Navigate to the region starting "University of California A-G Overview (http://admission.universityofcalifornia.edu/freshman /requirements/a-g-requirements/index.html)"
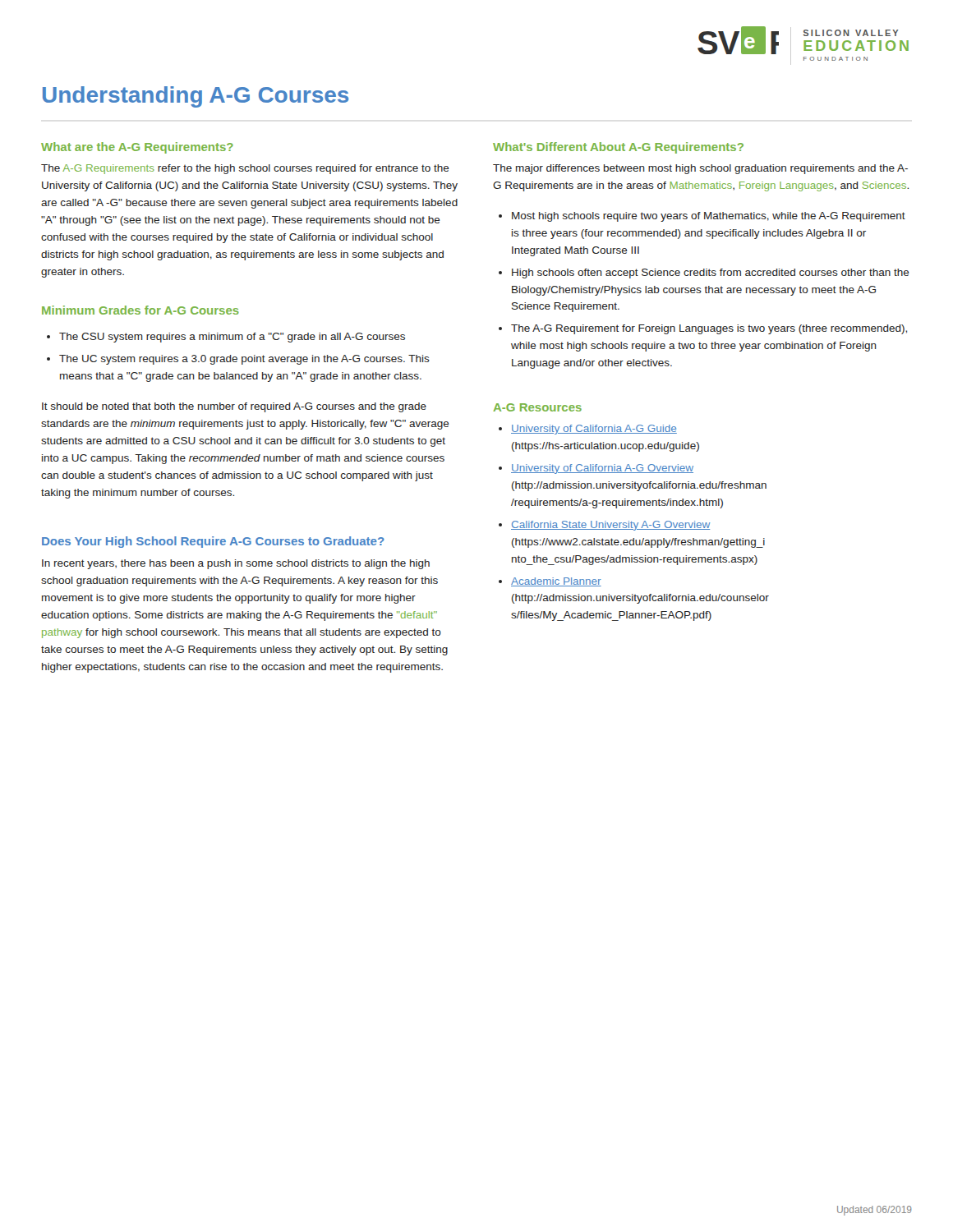Viewport: 953px width, 1232px height. tap(639, 485)
